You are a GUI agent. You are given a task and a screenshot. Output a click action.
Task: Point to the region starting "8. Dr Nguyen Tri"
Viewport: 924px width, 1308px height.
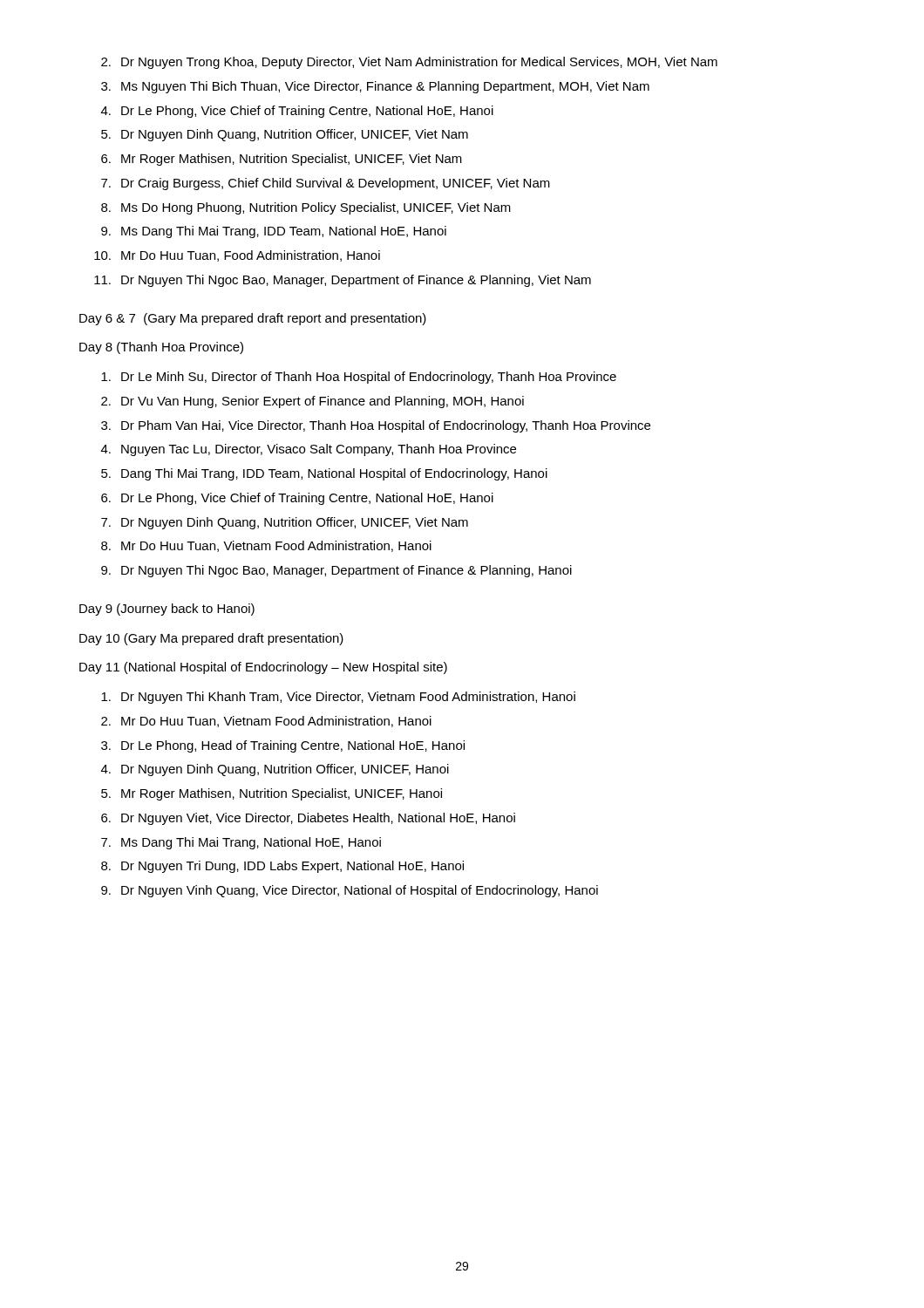tap(462, 866)
